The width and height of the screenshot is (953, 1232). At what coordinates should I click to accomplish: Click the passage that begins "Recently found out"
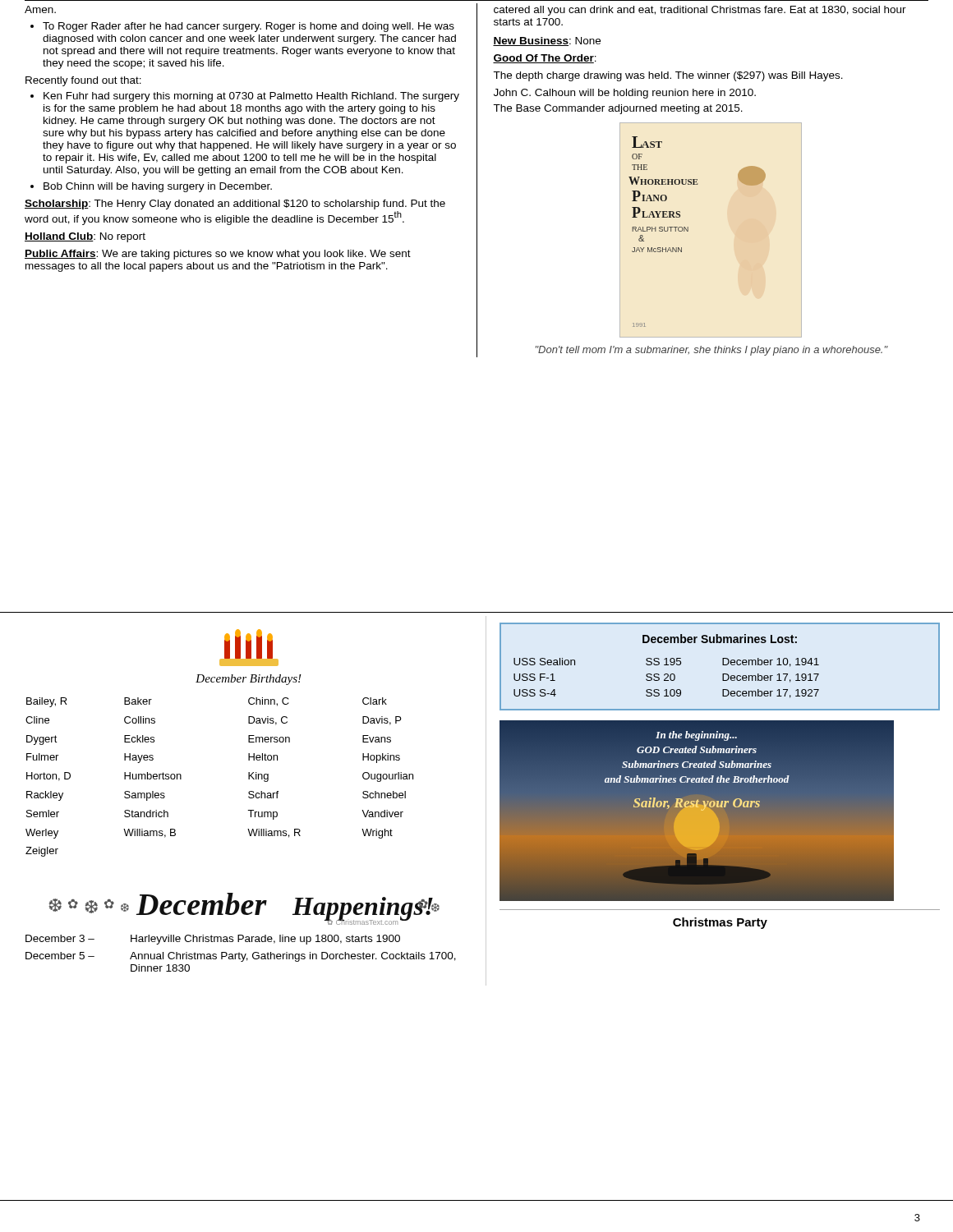coord(83,80)
